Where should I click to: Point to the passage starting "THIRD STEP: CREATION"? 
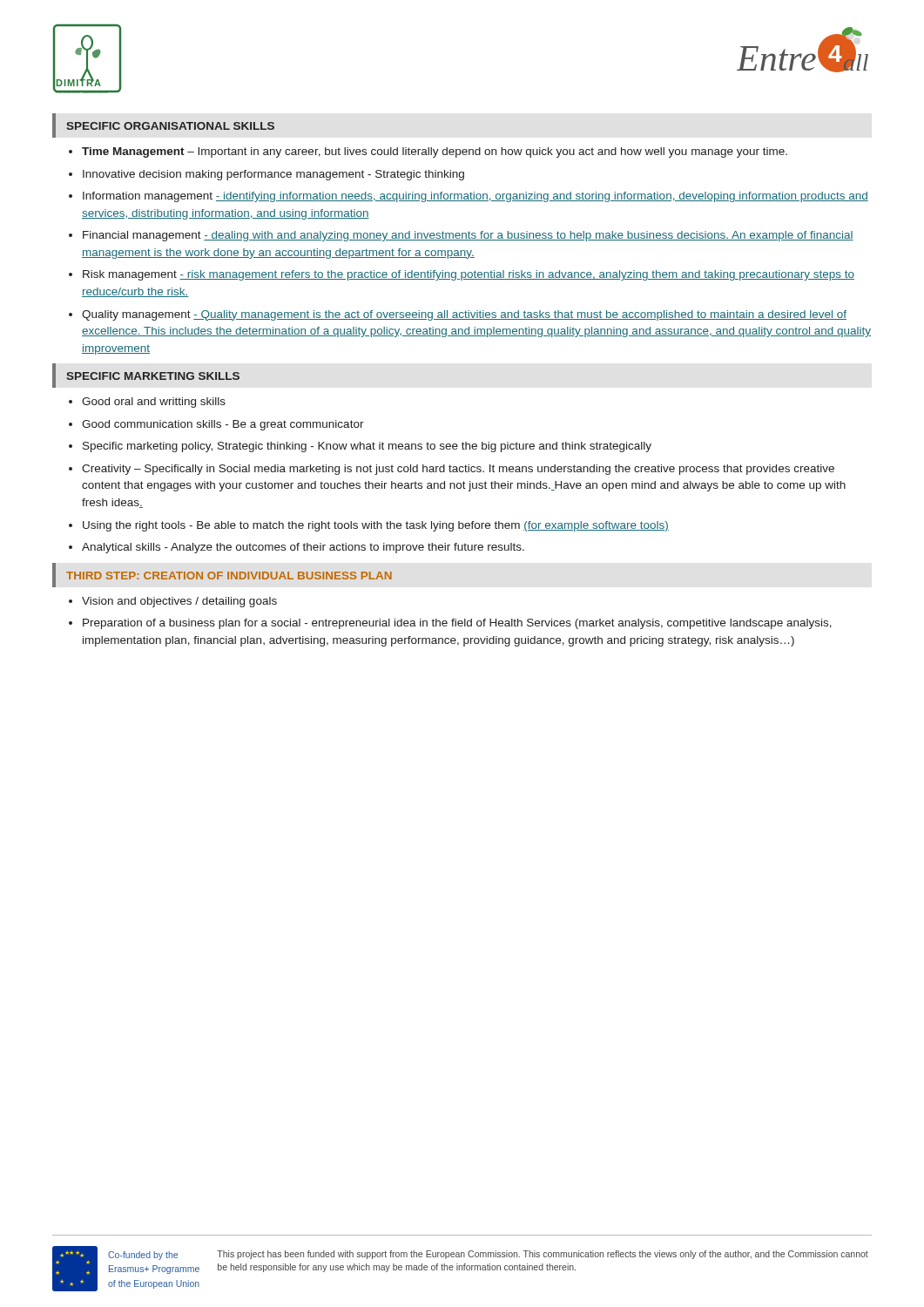[229, 575]
